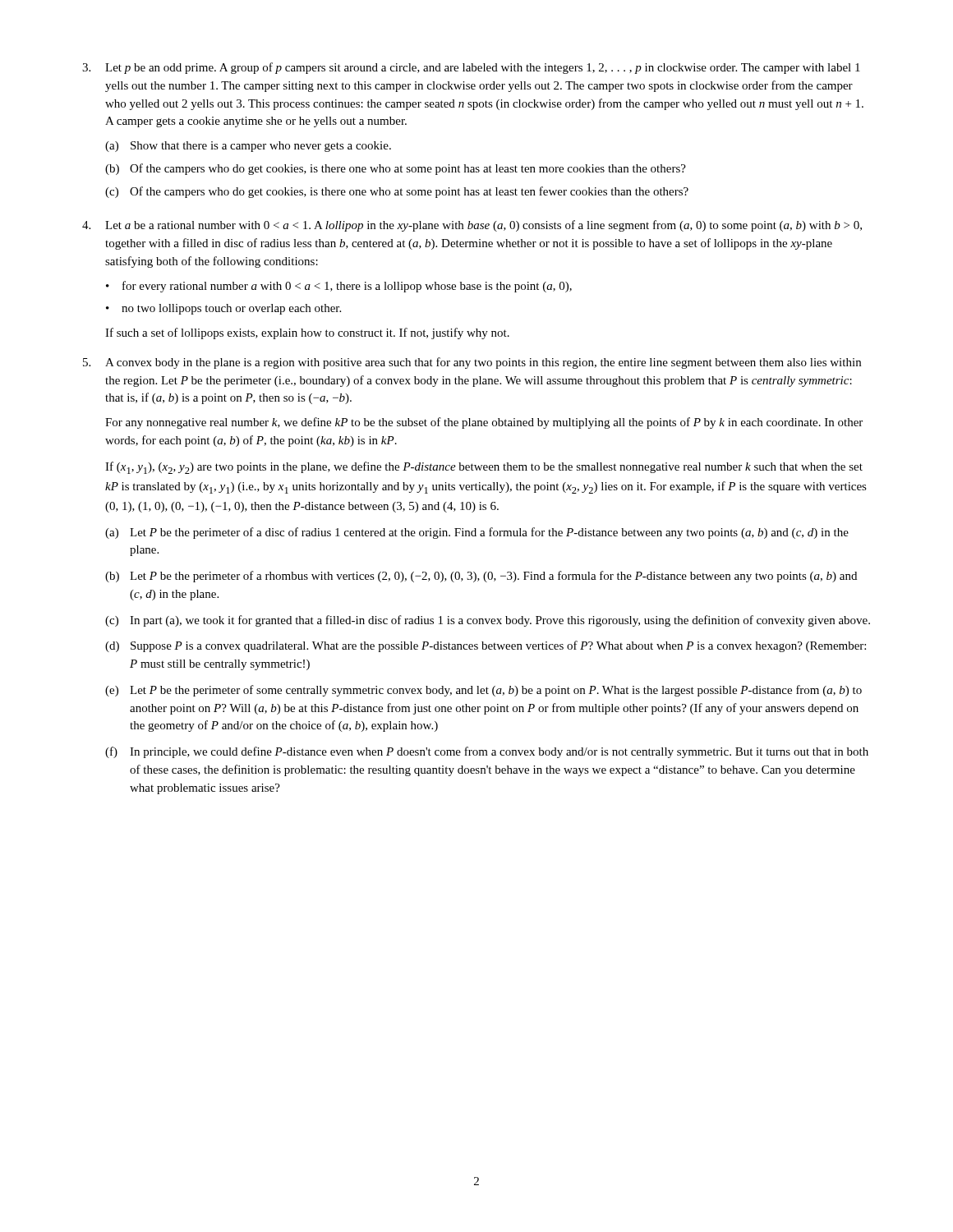This screenshot has height=1232, width=953.
Task: Point to the block beginning "• no two lollipops touch or overlap each"
Action: pos(223,309)
